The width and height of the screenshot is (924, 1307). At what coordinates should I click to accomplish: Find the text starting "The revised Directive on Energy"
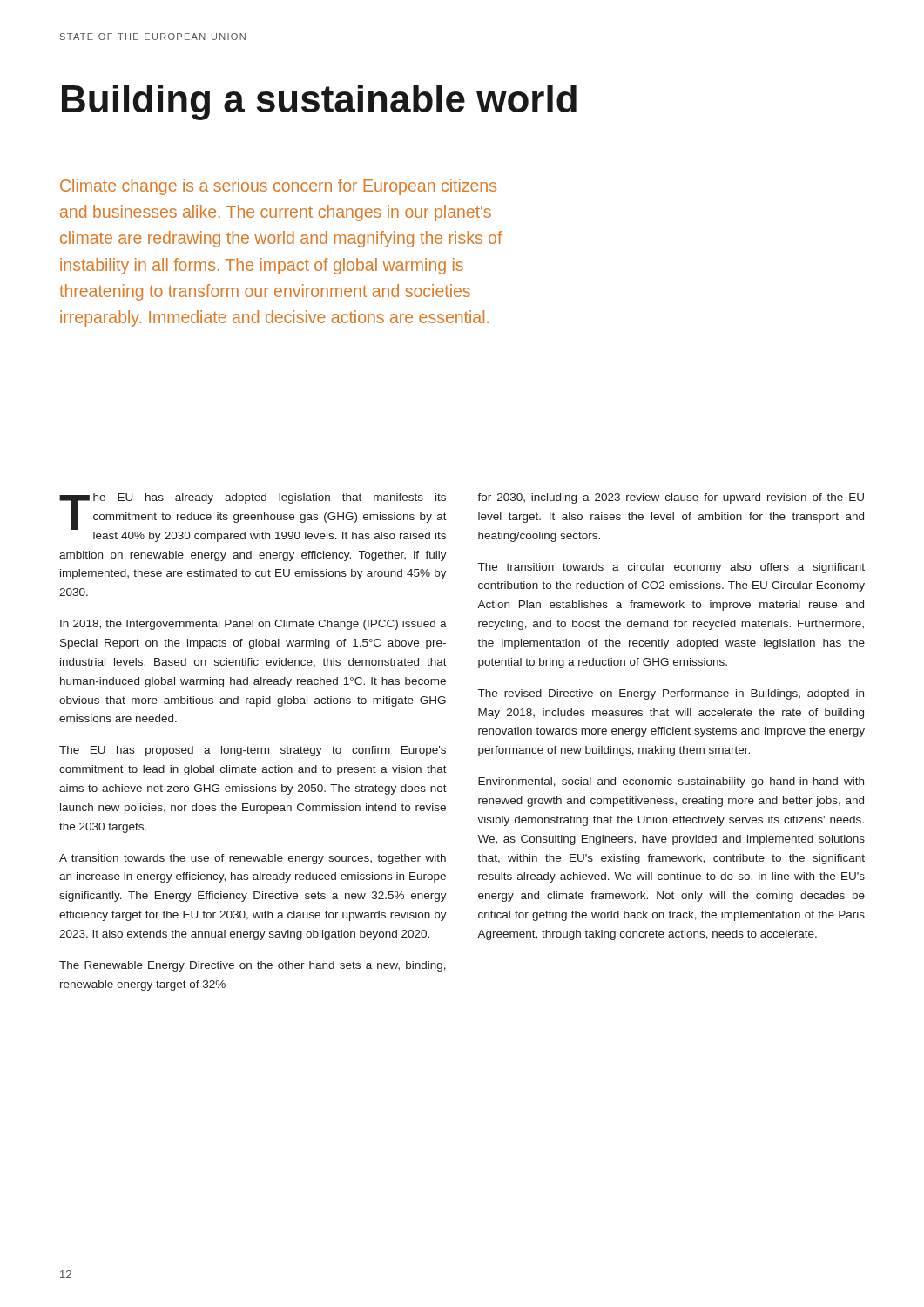(x=671, y=722)
